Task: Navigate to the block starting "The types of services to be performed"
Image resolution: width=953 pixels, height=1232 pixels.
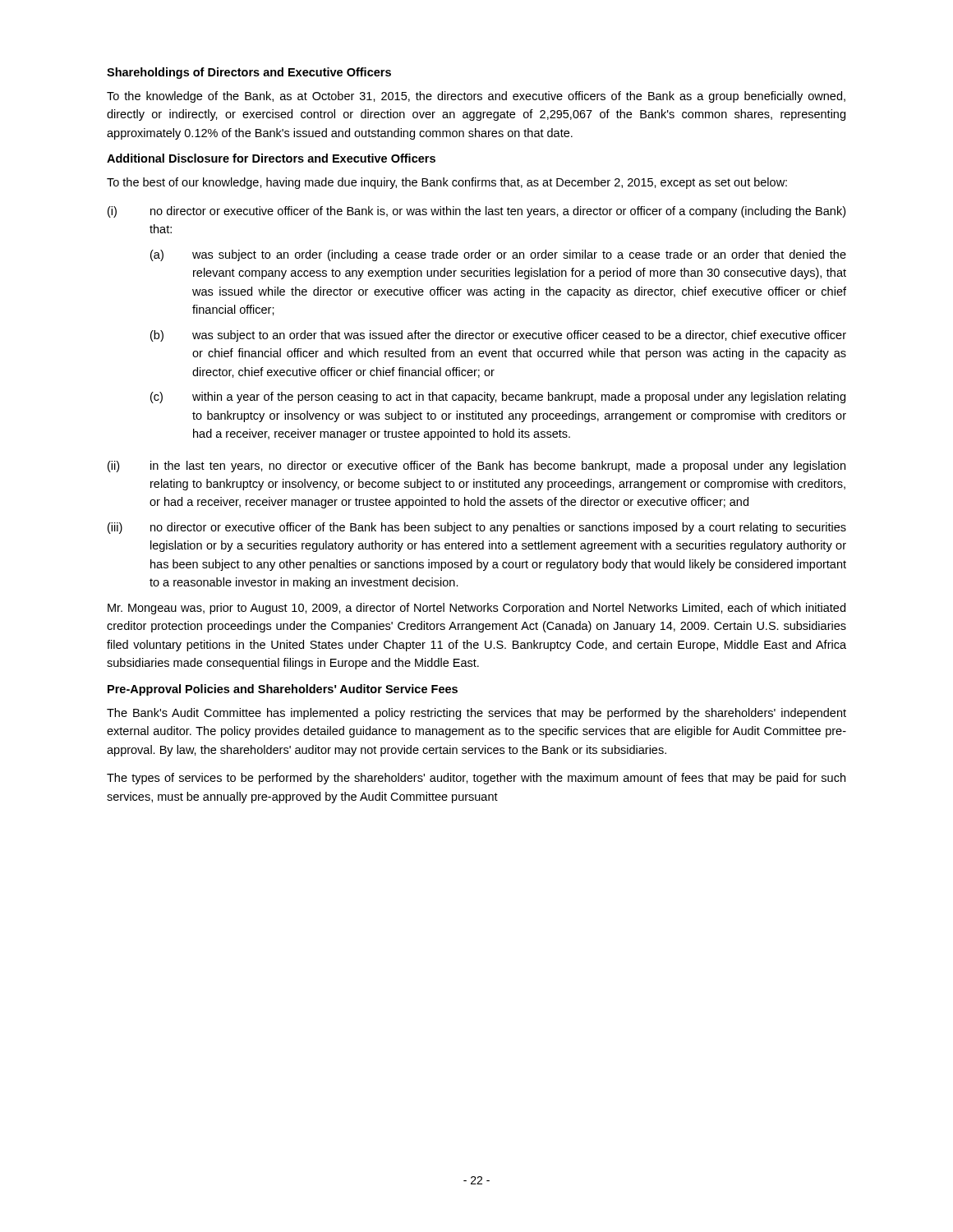Action: coord(476,787)
